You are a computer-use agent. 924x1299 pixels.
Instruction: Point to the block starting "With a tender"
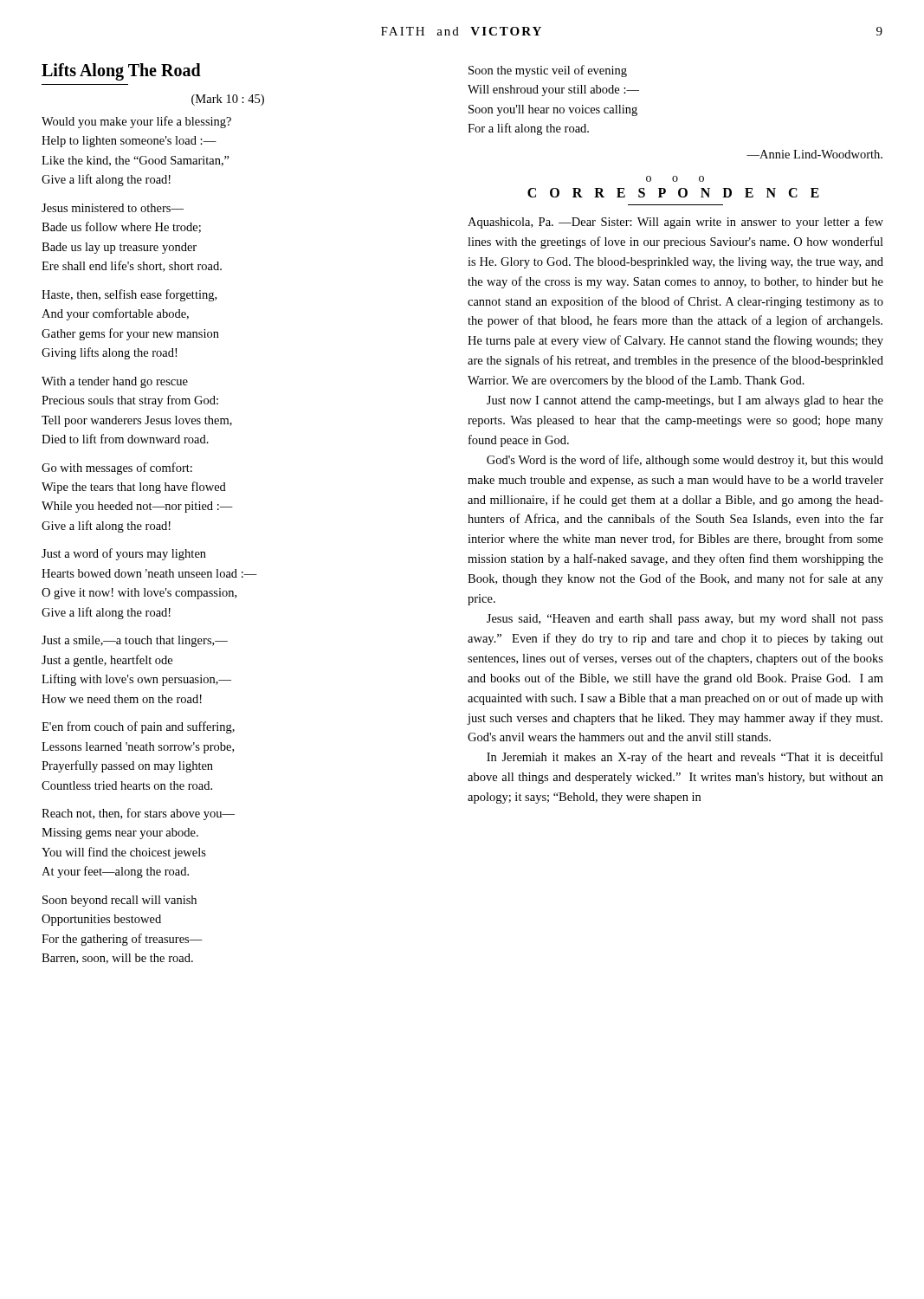(228, 410)
